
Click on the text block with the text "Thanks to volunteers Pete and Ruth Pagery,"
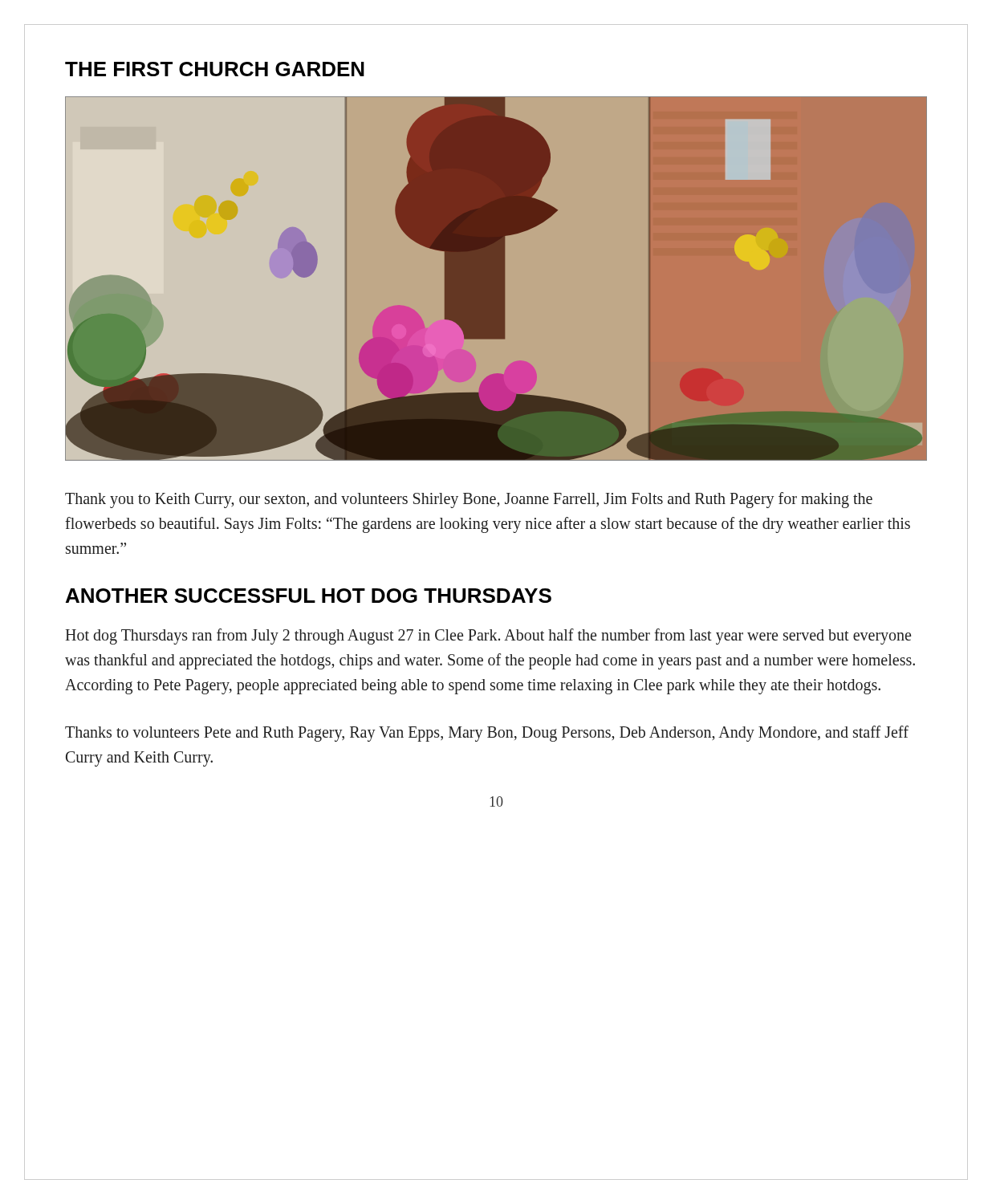(x=487, y=744)
